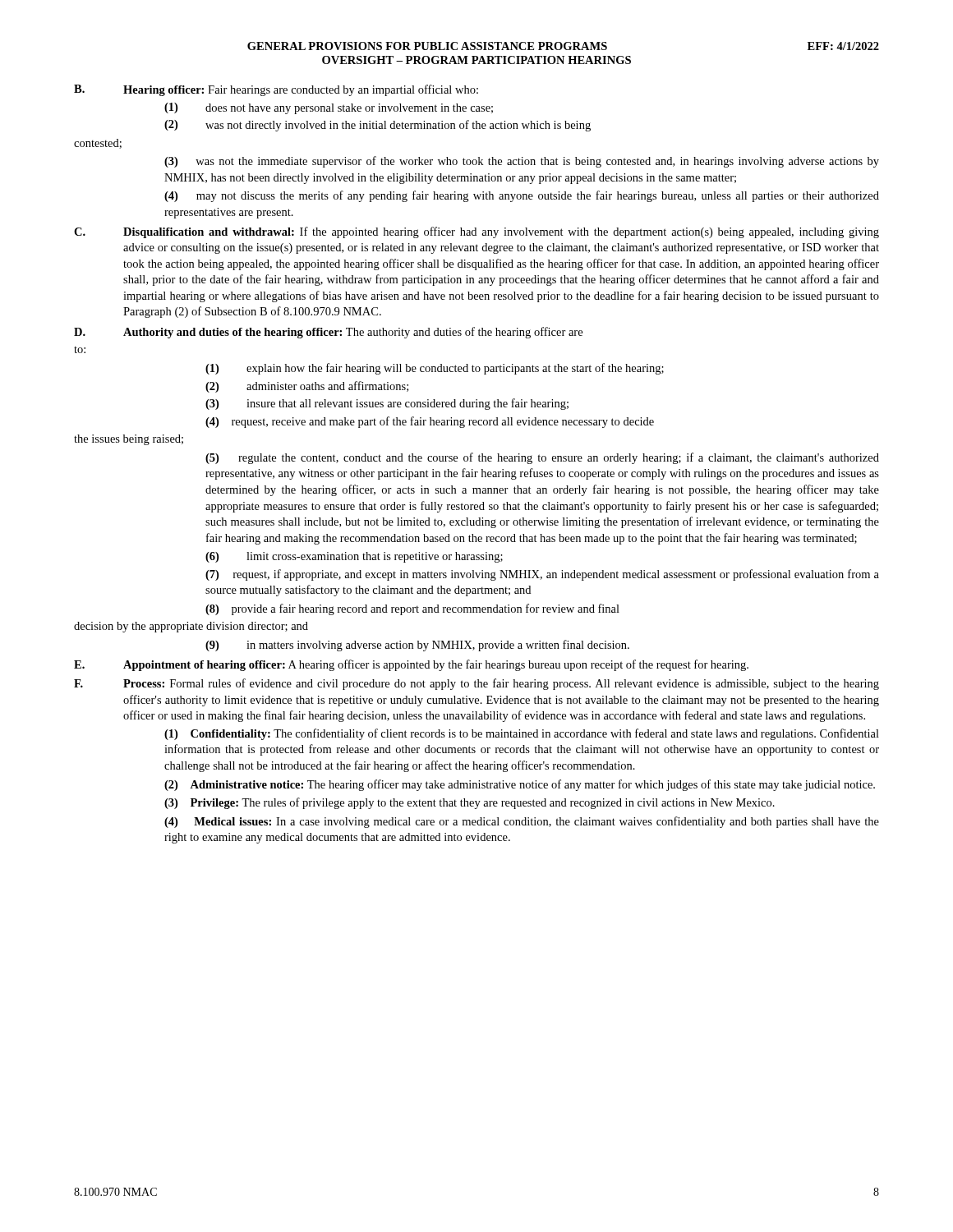953x1232 pixels.
Task: Point to the text block starting "B. Hearing officer: Fair"
Action: click(476, 151)
